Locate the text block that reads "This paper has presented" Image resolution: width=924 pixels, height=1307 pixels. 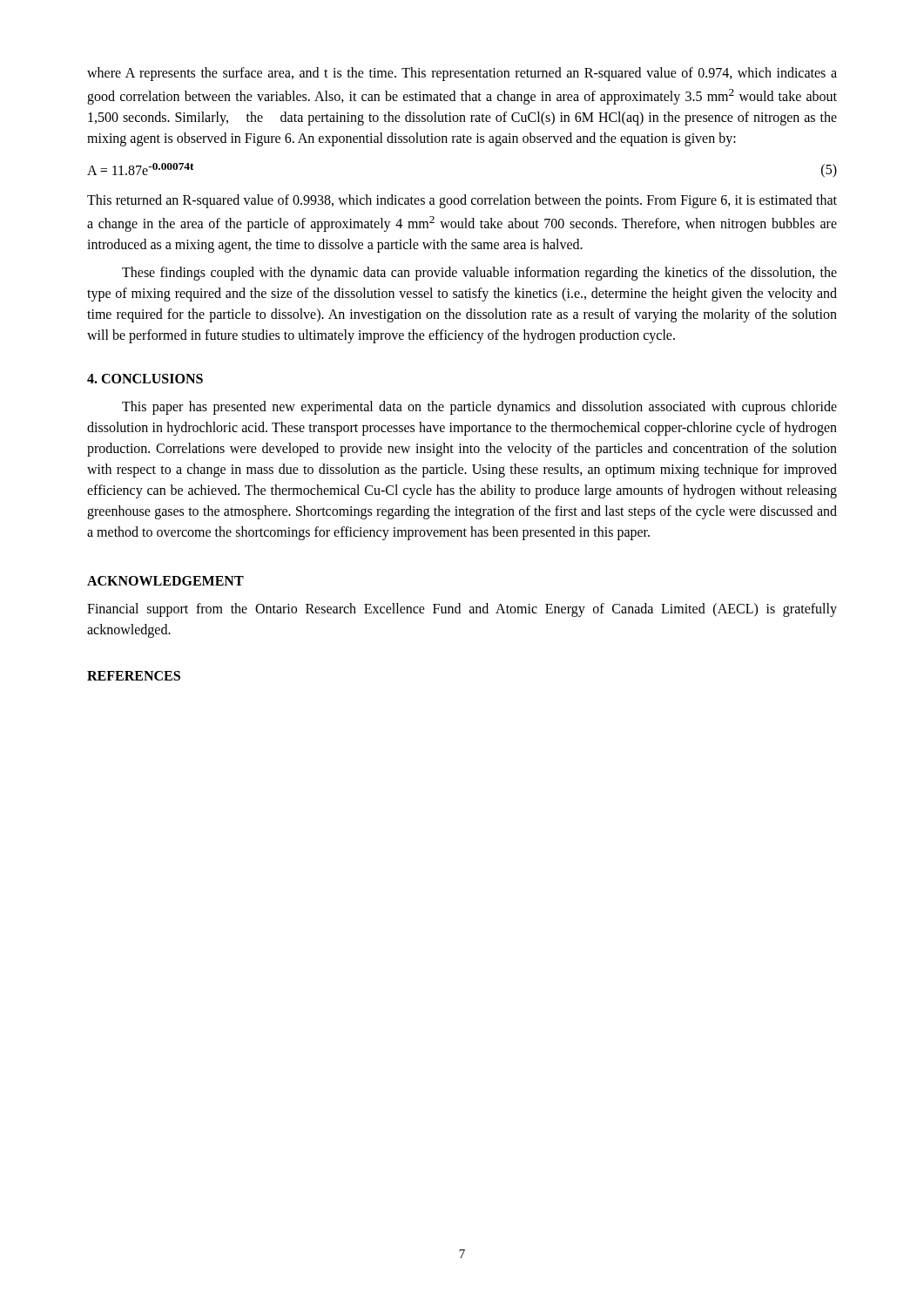(462, 469)
